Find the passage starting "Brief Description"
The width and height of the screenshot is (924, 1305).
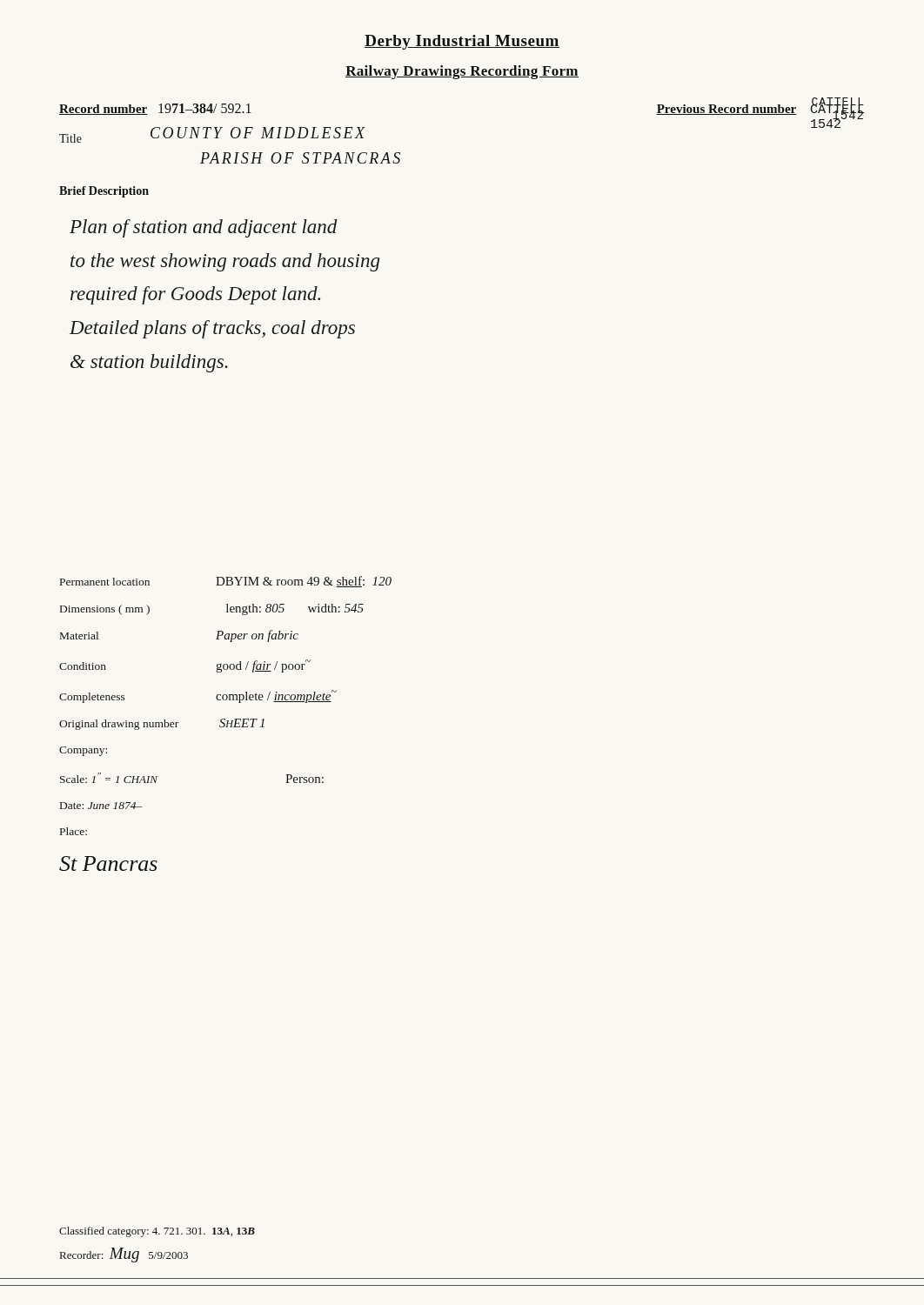(x=104, y=191)
